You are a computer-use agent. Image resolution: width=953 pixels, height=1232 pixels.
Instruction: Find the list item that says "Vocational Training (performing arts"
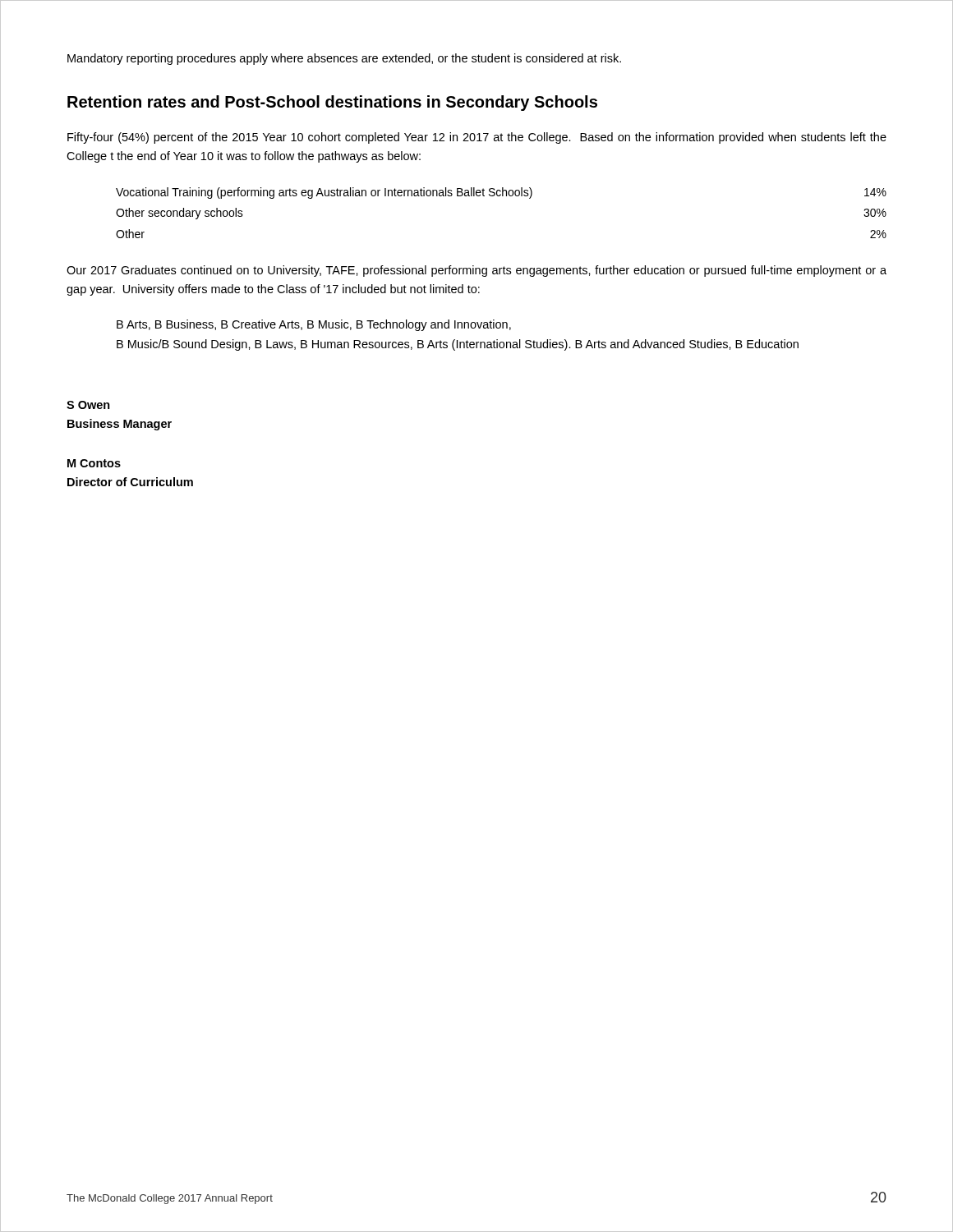(x=501, y=193)
